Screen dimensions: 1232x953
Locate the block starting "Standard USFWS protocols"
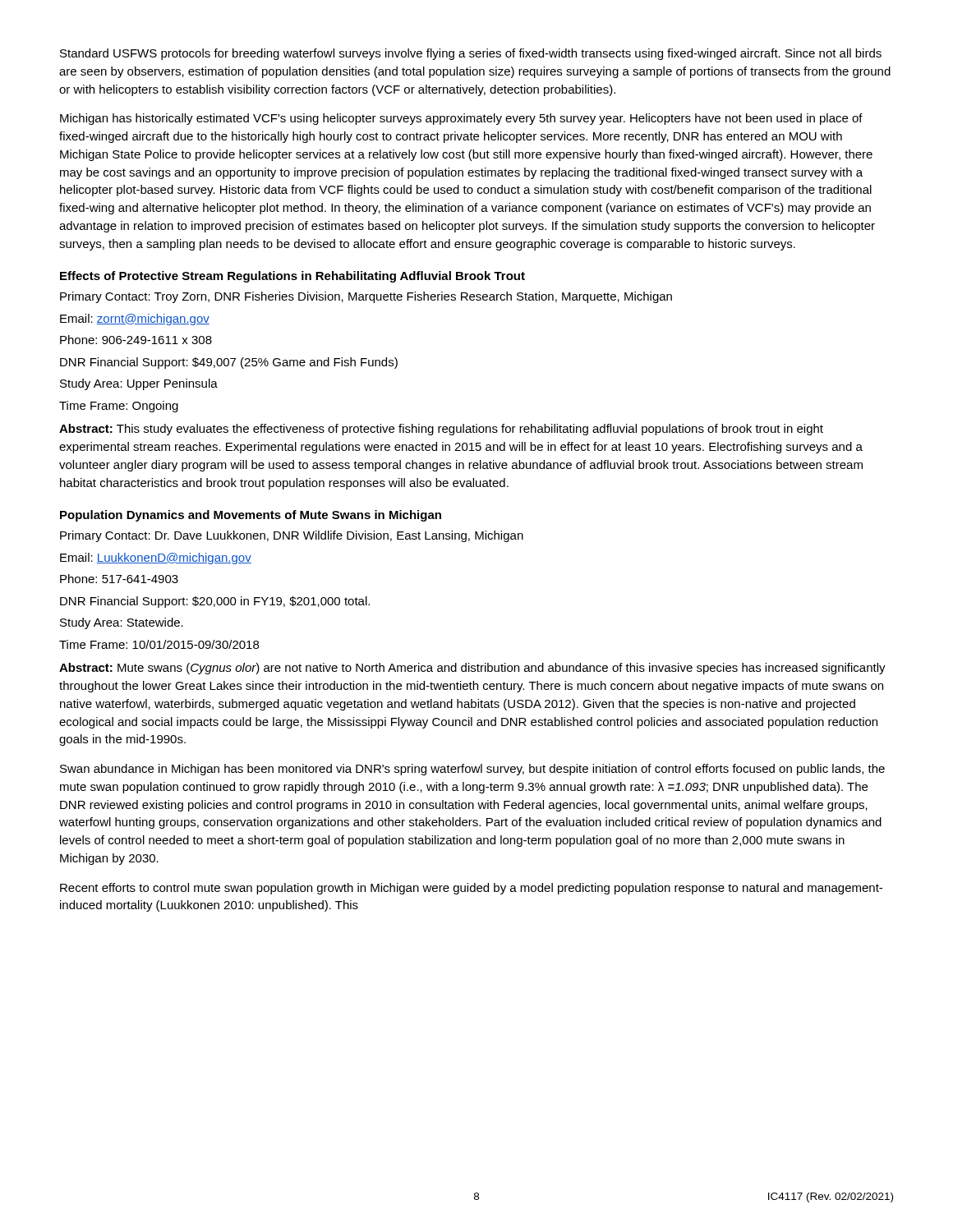pos(476,71)
